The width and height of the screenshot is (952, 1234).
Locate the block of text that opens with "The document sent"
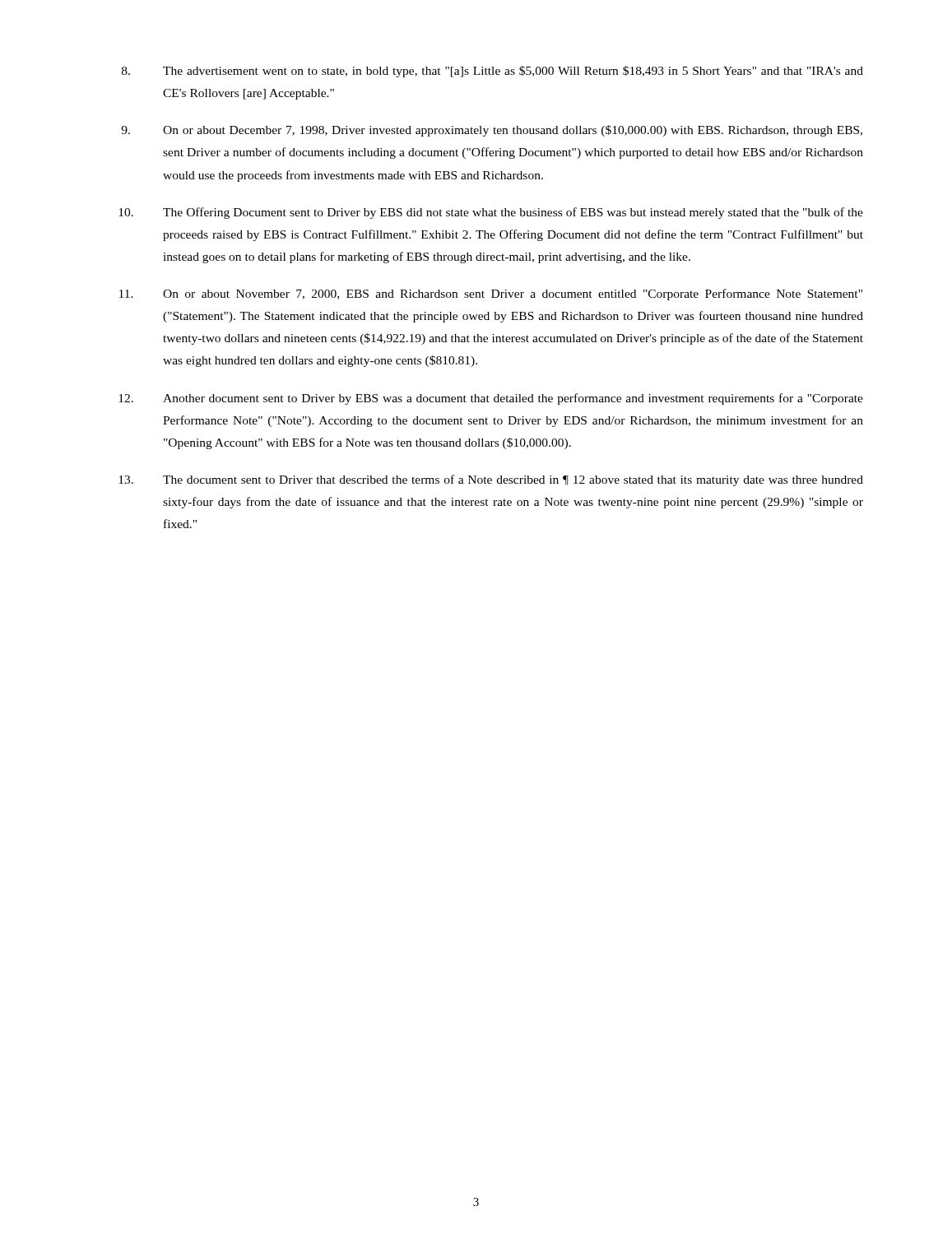click(476, 501)
